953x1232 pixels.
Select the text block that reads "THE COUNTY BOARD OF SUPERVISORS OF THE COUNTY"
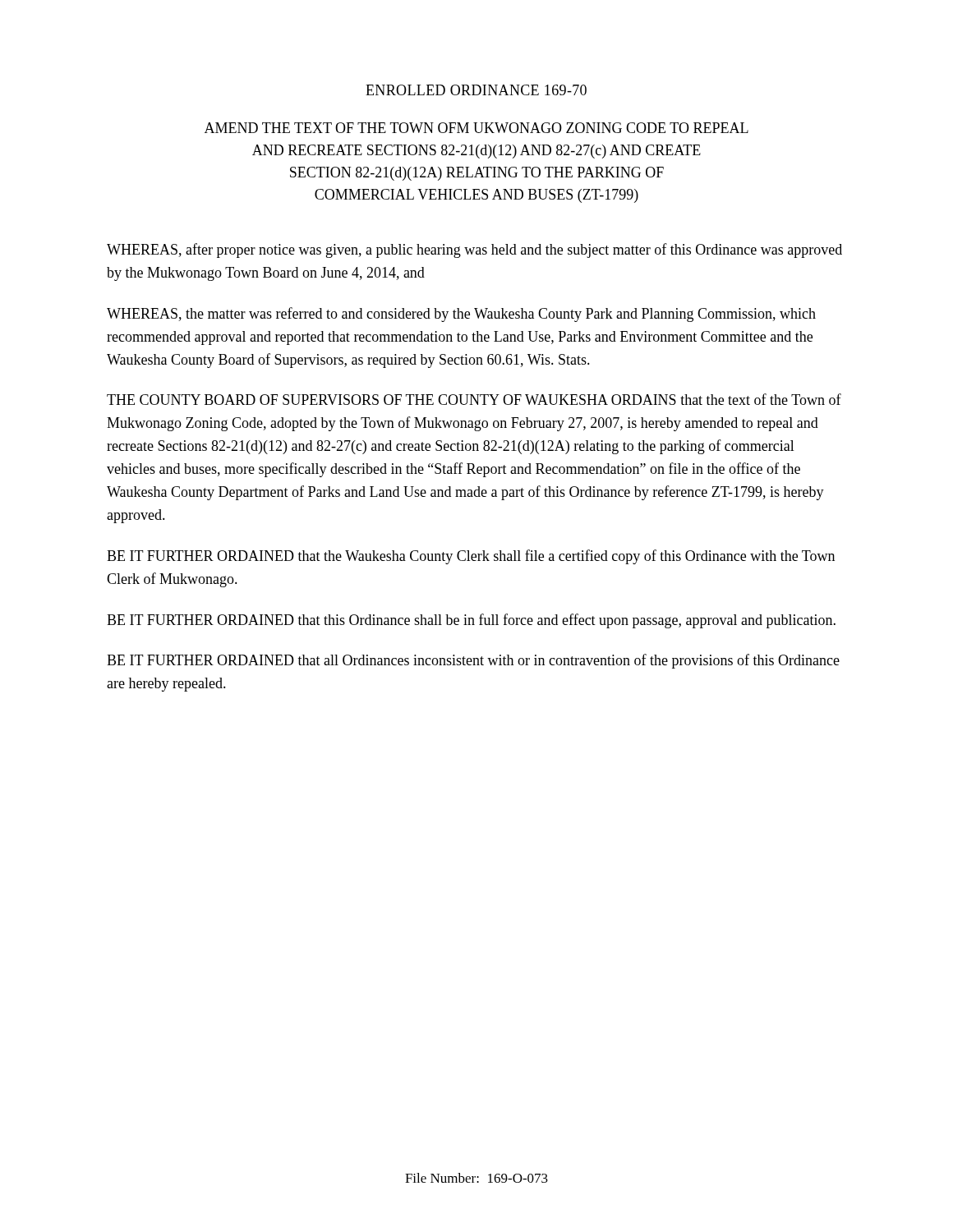click(x=474, y=458)
